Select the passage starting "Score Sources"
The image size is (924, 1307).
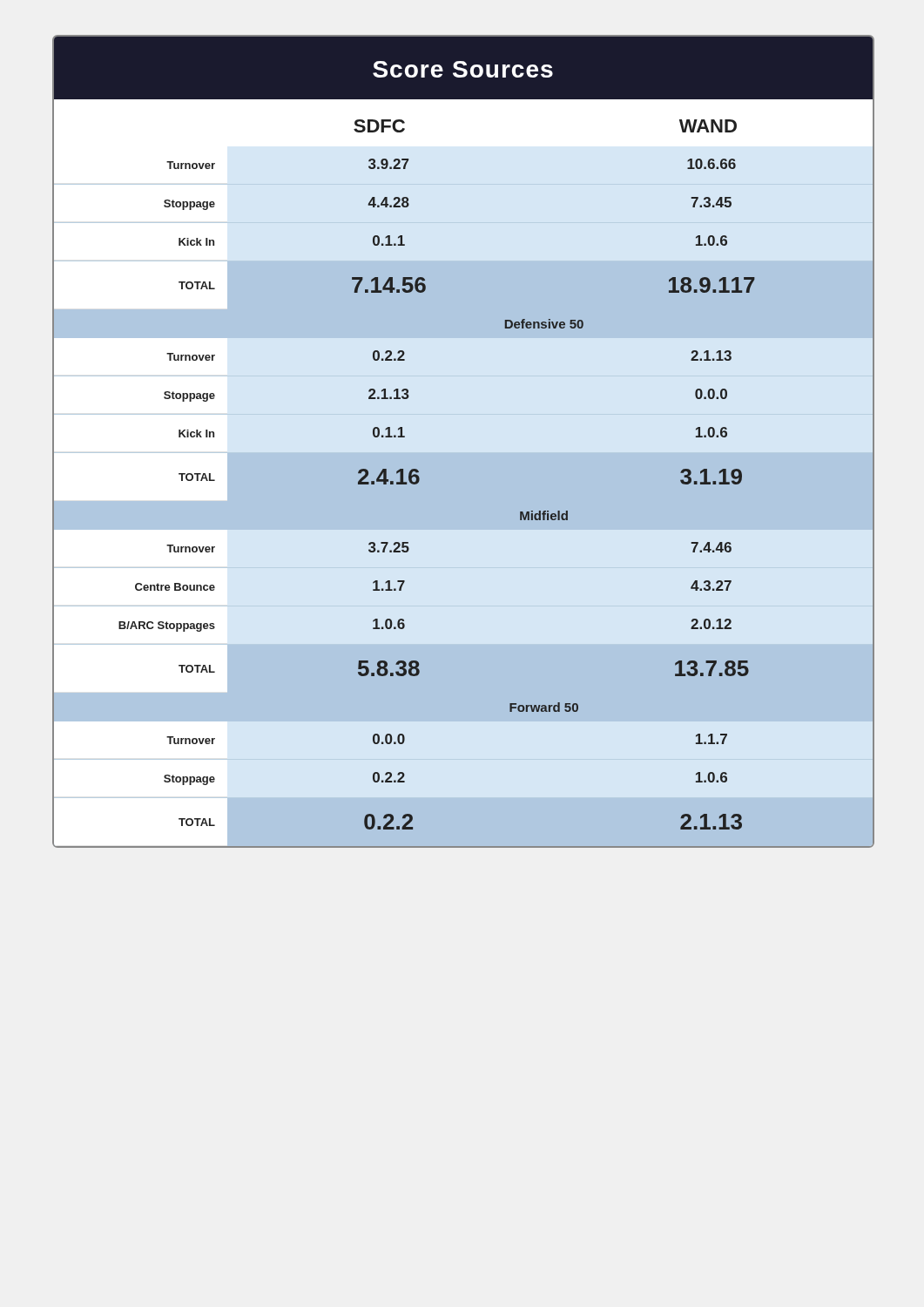463,69
